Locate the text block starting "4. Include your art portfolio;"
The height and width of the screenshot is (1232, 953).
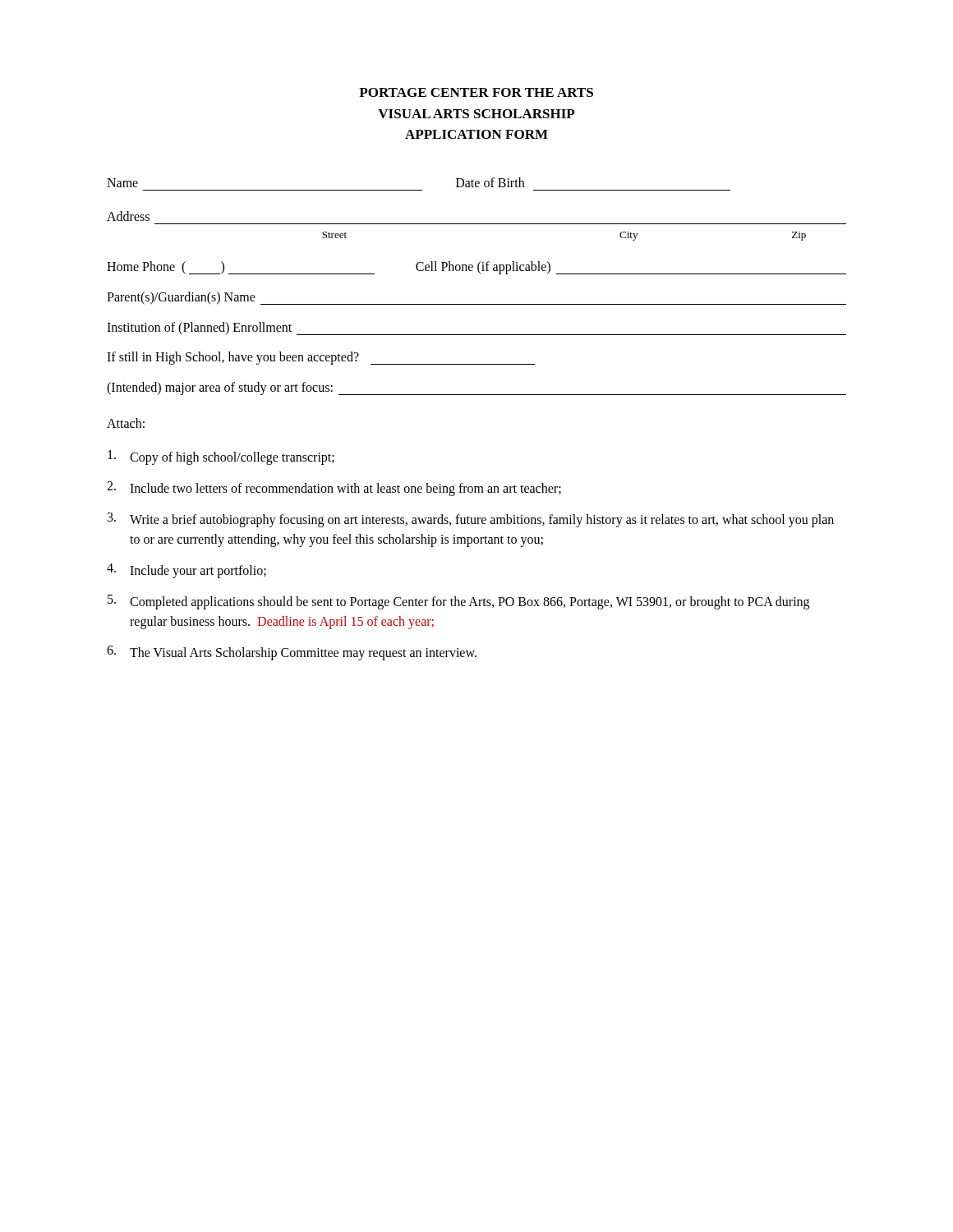[x=187, y=570]
